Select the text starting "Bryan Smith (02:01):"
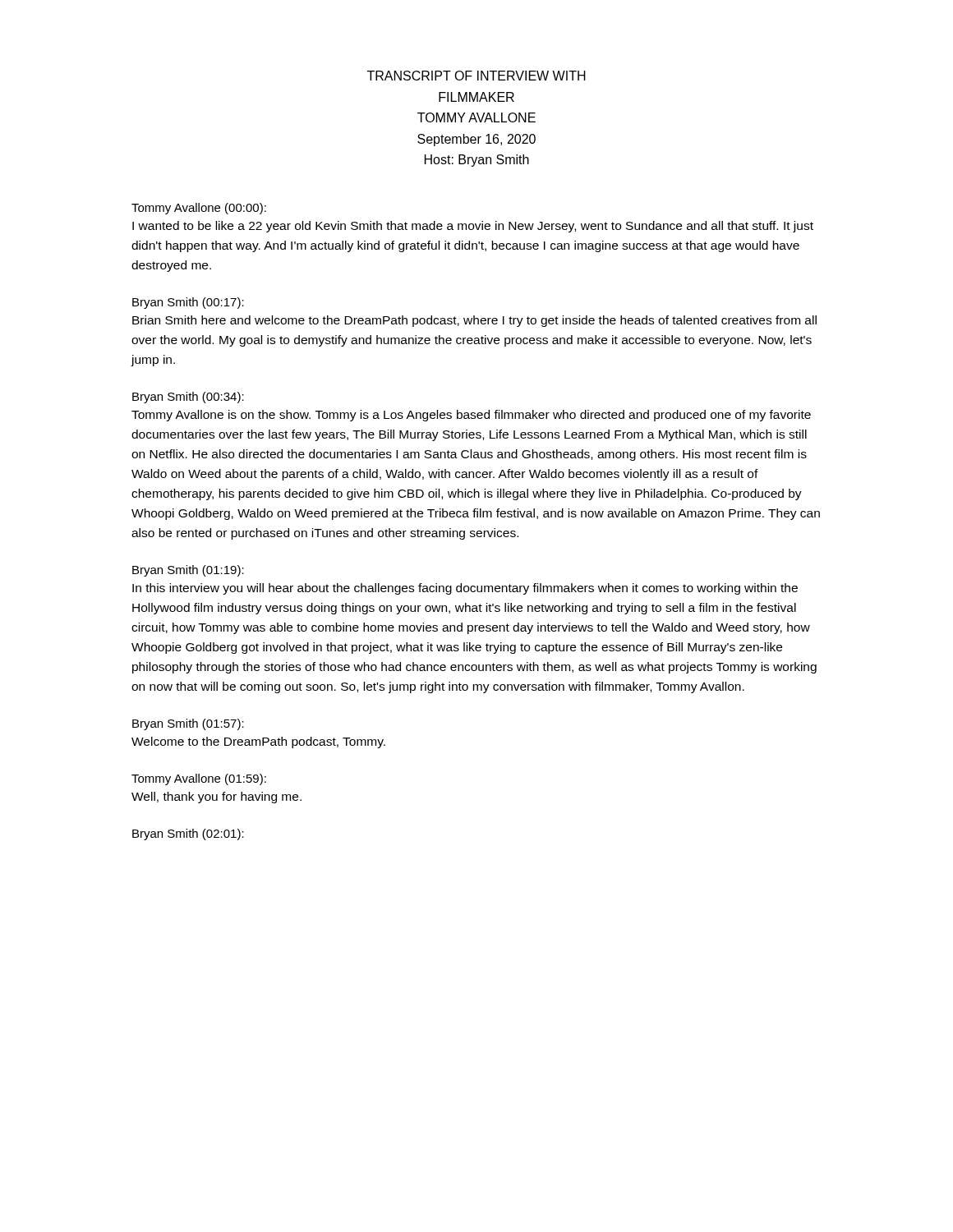The image size is (953, 1232). [188, 834]
